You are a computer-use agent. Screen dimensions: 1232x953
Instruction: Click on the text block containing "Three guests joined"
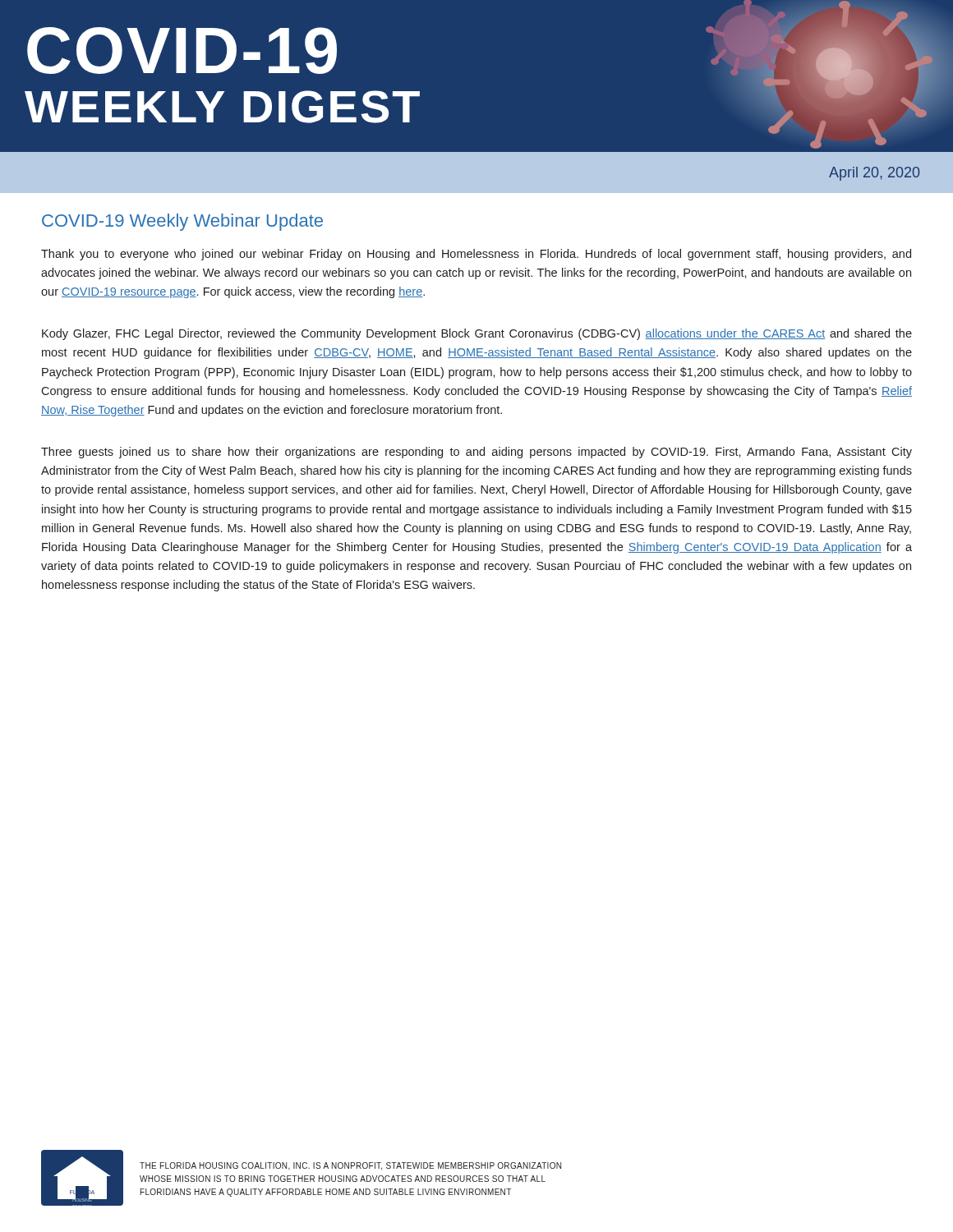(x=476, y=518)
